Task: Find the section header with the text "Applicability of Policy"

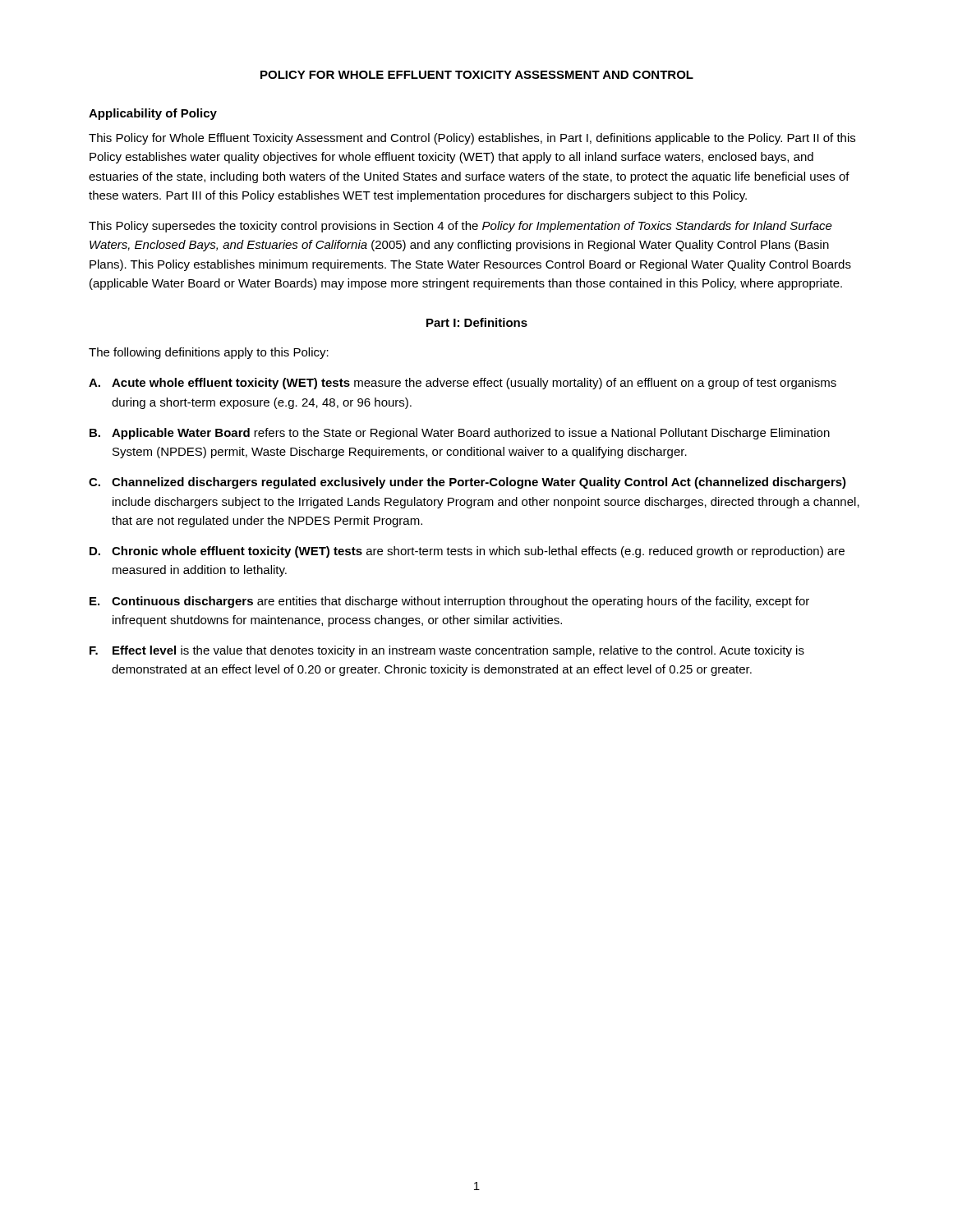Action: point(153,113)
